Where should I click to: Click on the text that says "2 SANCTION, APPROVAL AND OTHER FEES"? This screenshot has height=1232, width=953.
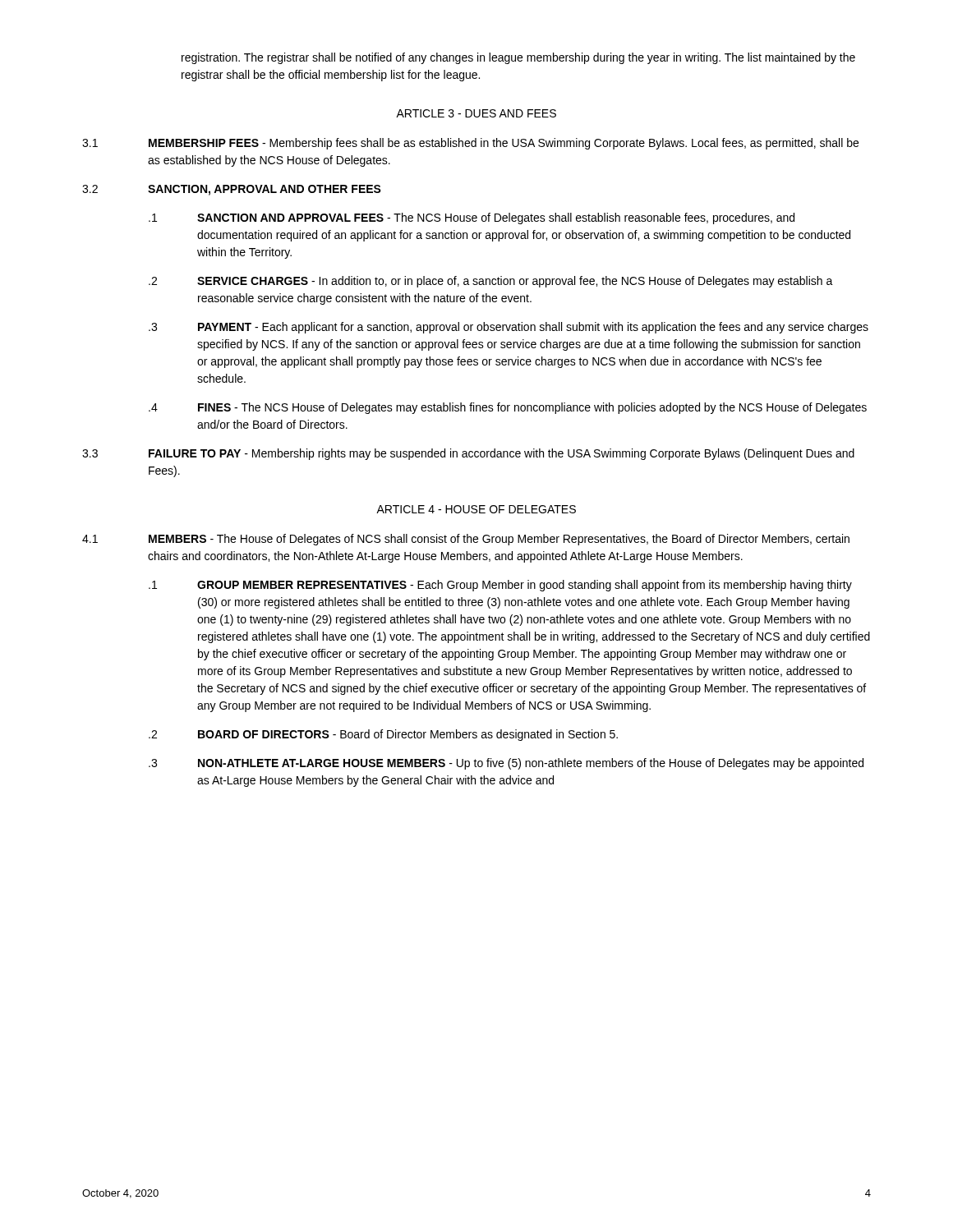(232, 190)
